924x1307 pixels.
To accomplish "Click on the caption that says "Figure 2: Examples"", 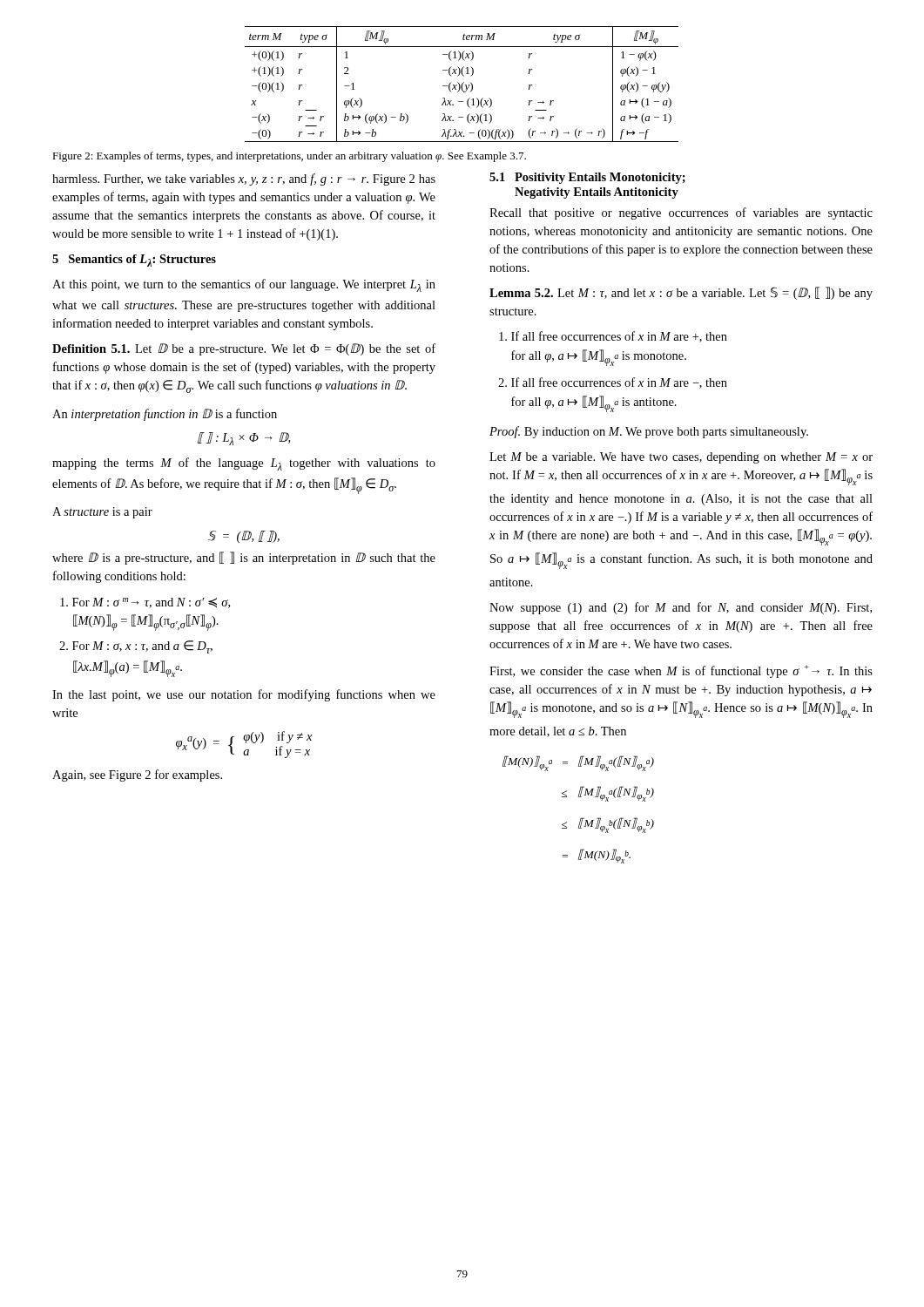I will tap(289, 155).
